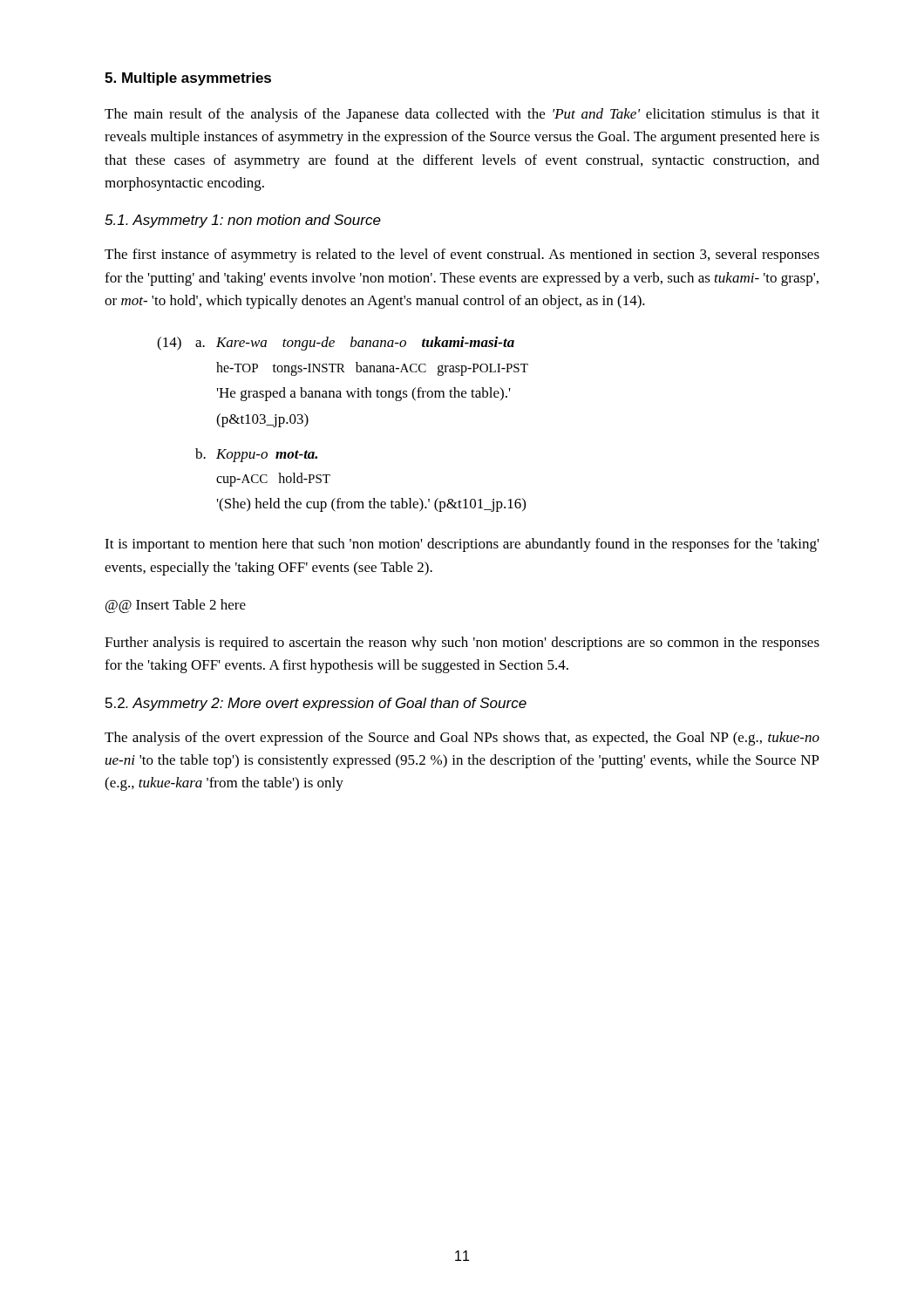Find the text starting "5. Multiple asymmetries"
This screenshot has width=924, height=1308.
tap(188, 78)
